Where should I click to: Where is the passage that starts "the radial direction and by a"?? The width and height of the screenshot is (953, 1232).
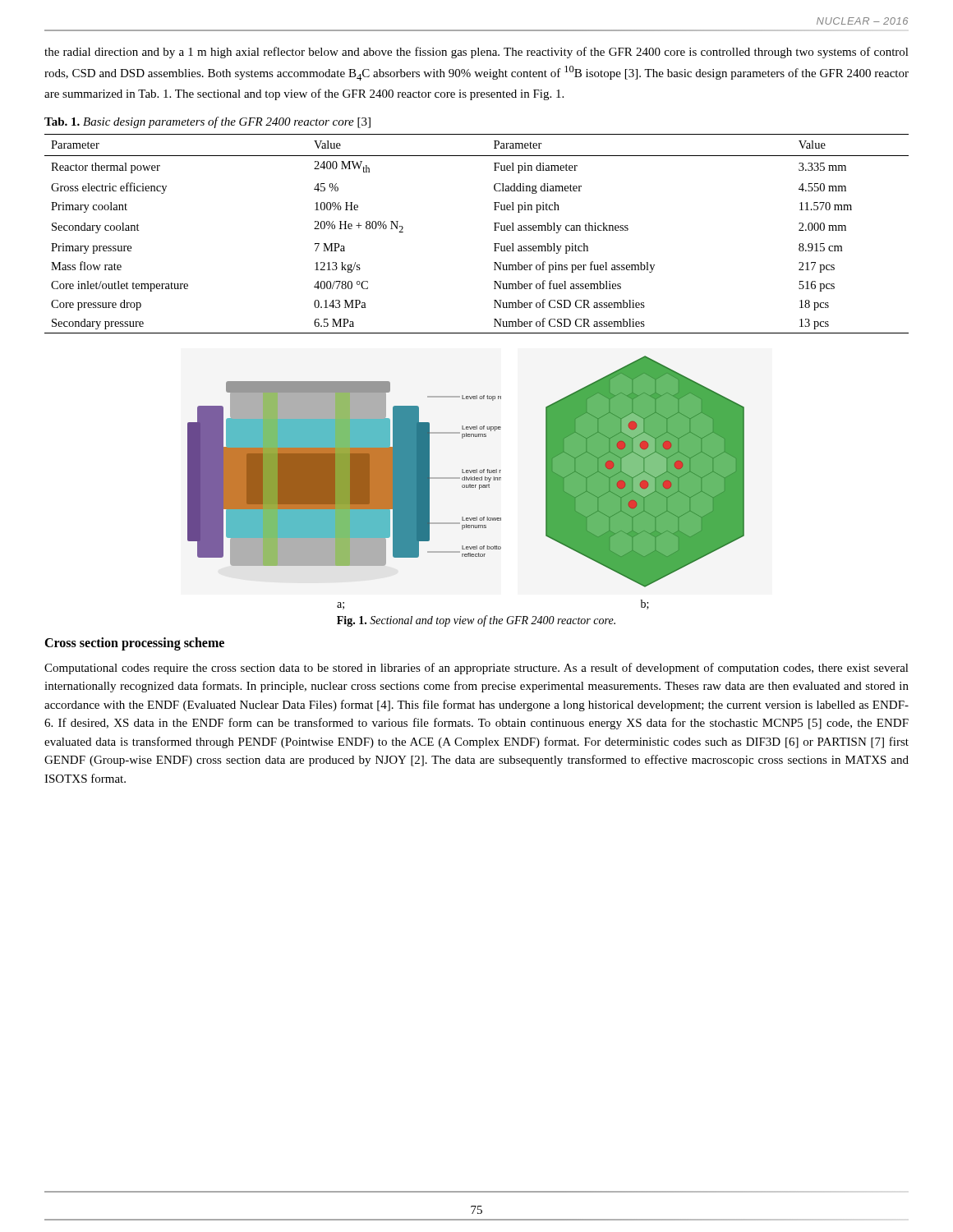coord(476,73)
